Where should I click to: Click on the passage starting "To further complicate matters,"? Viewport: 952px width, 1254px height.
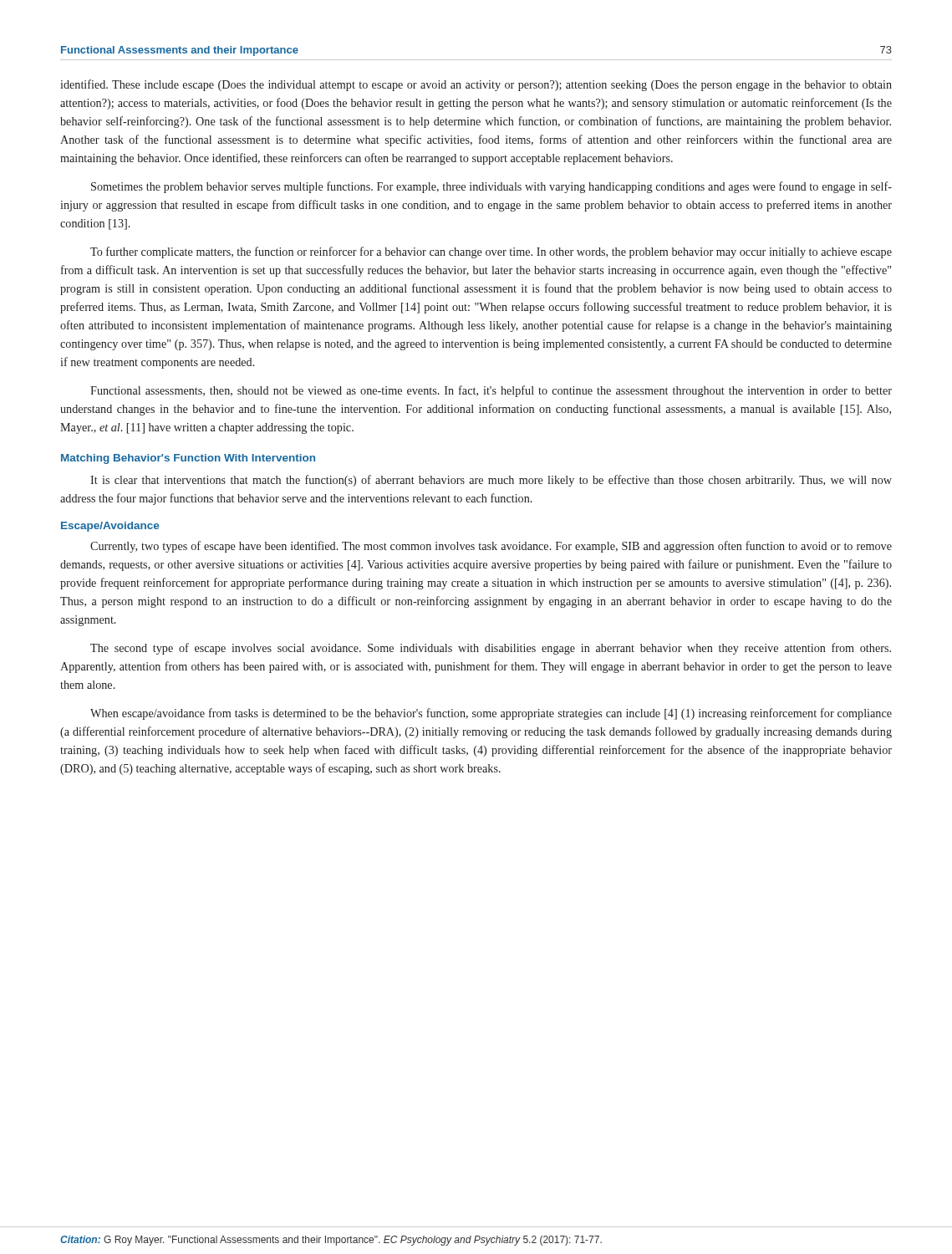476,307
